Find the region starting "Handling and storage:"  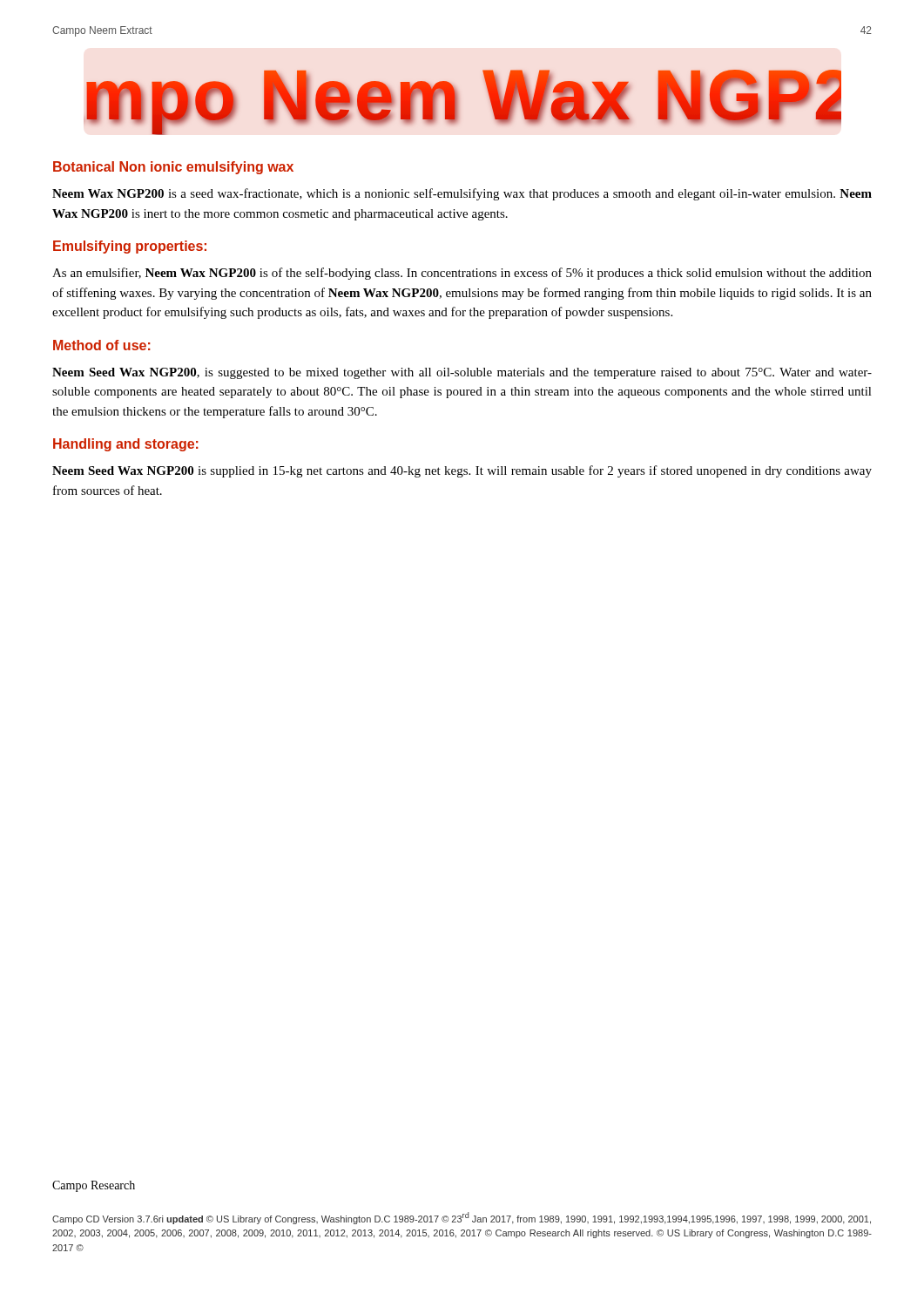click(x=126, y=444)
